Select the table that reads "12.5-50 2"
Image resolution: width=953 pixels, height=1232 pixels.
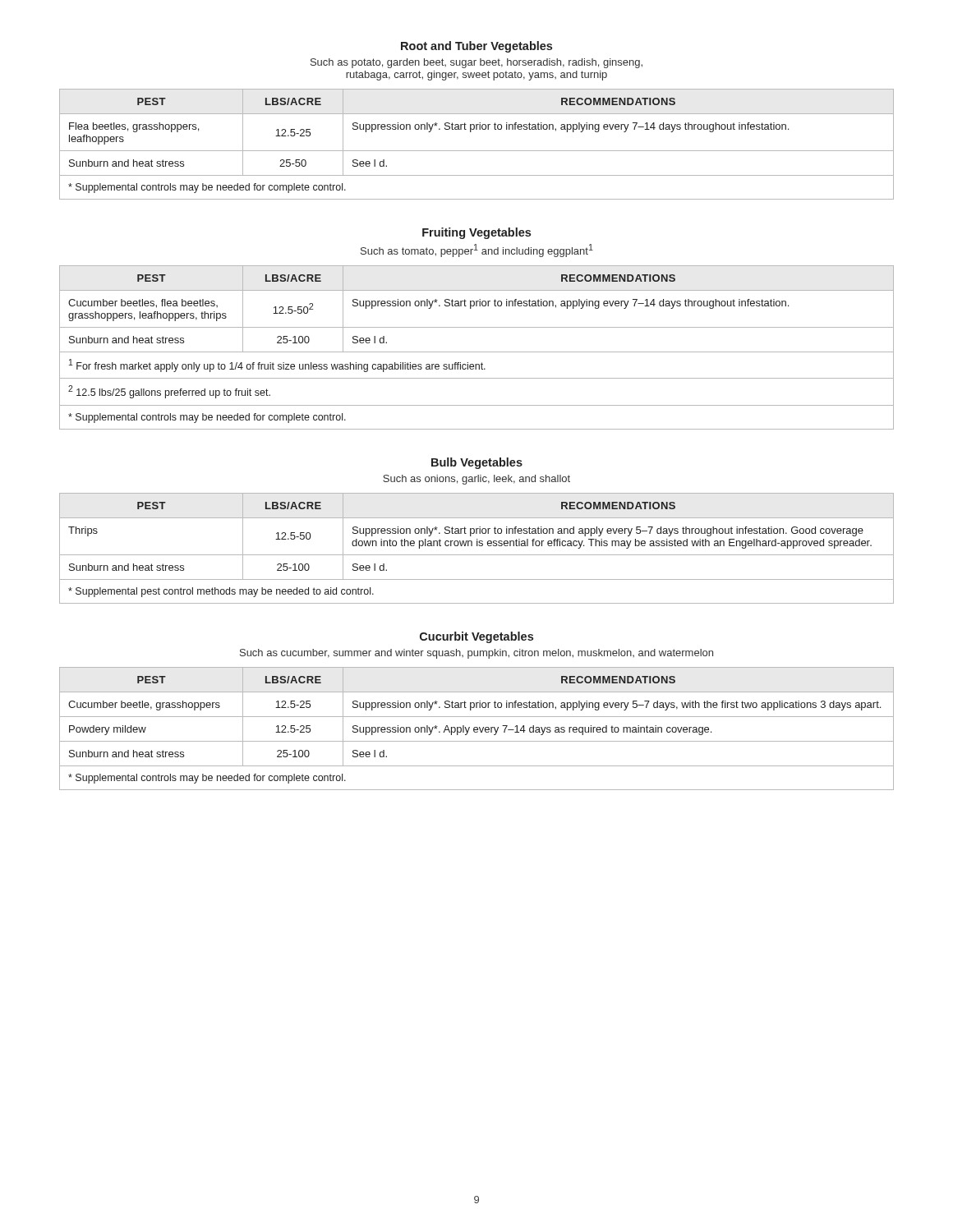(x=476, y=347)
